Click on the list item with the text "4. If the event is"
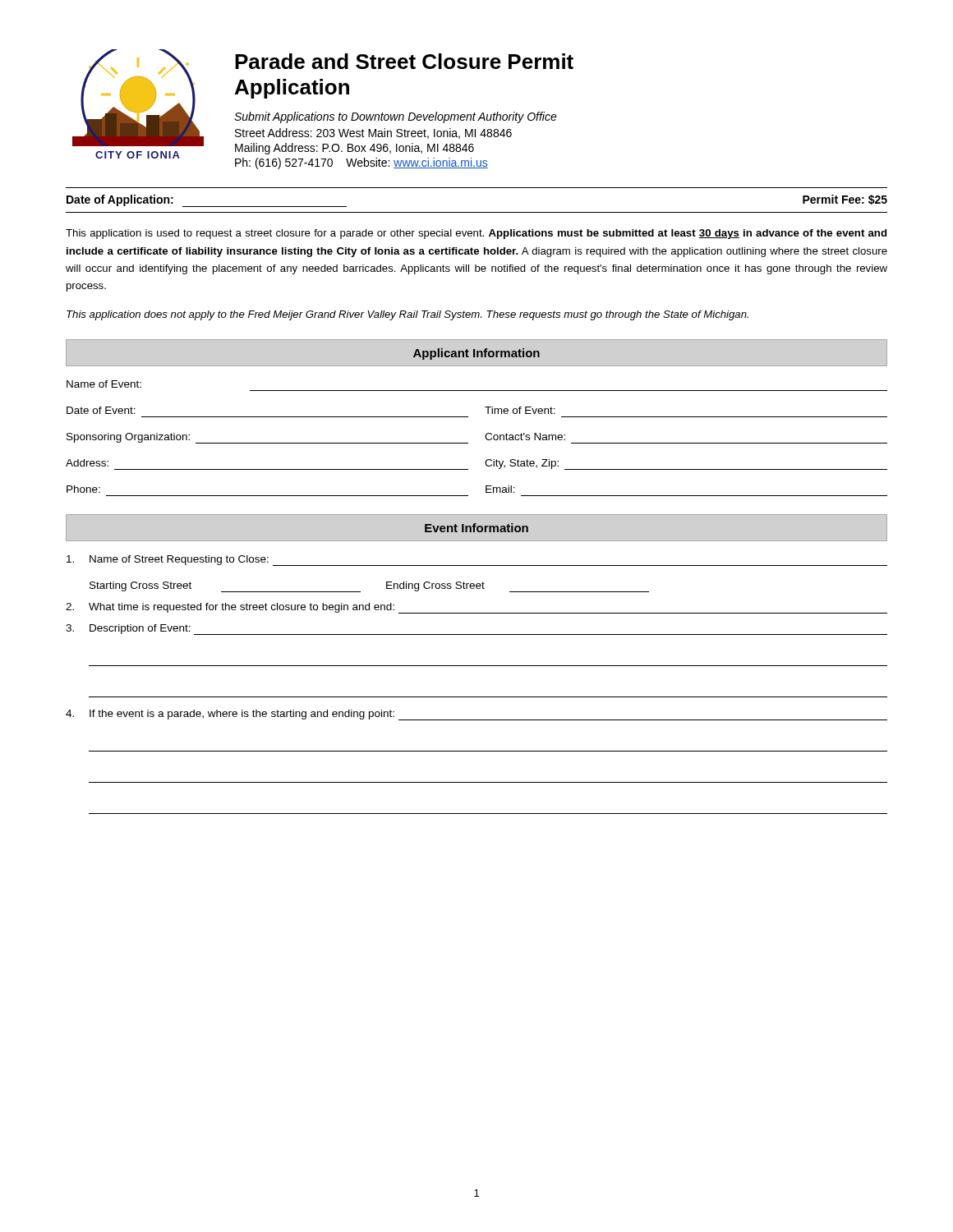 476,761
